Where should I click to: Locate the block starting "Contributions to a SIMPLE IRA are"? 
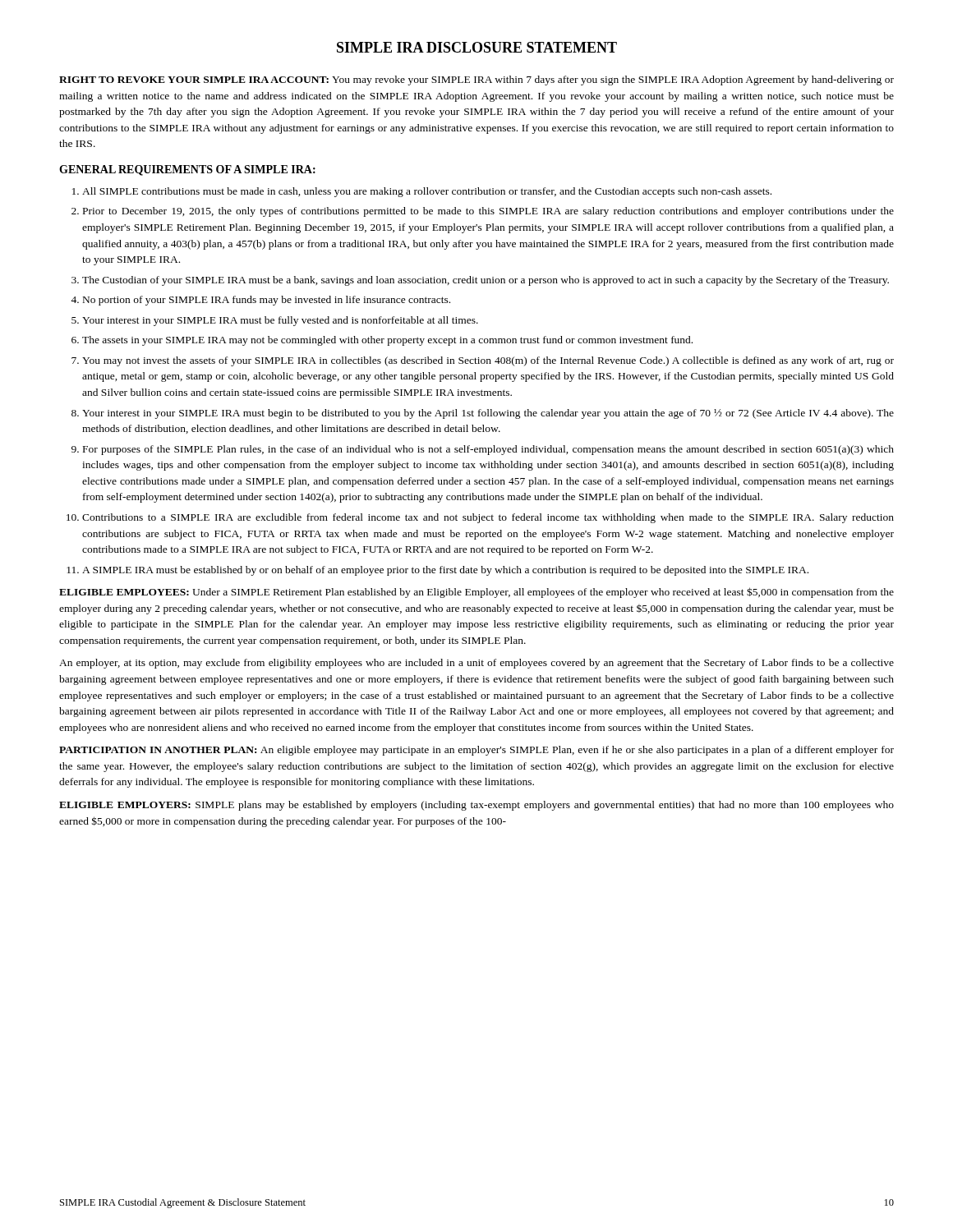[x=488, y=533]
